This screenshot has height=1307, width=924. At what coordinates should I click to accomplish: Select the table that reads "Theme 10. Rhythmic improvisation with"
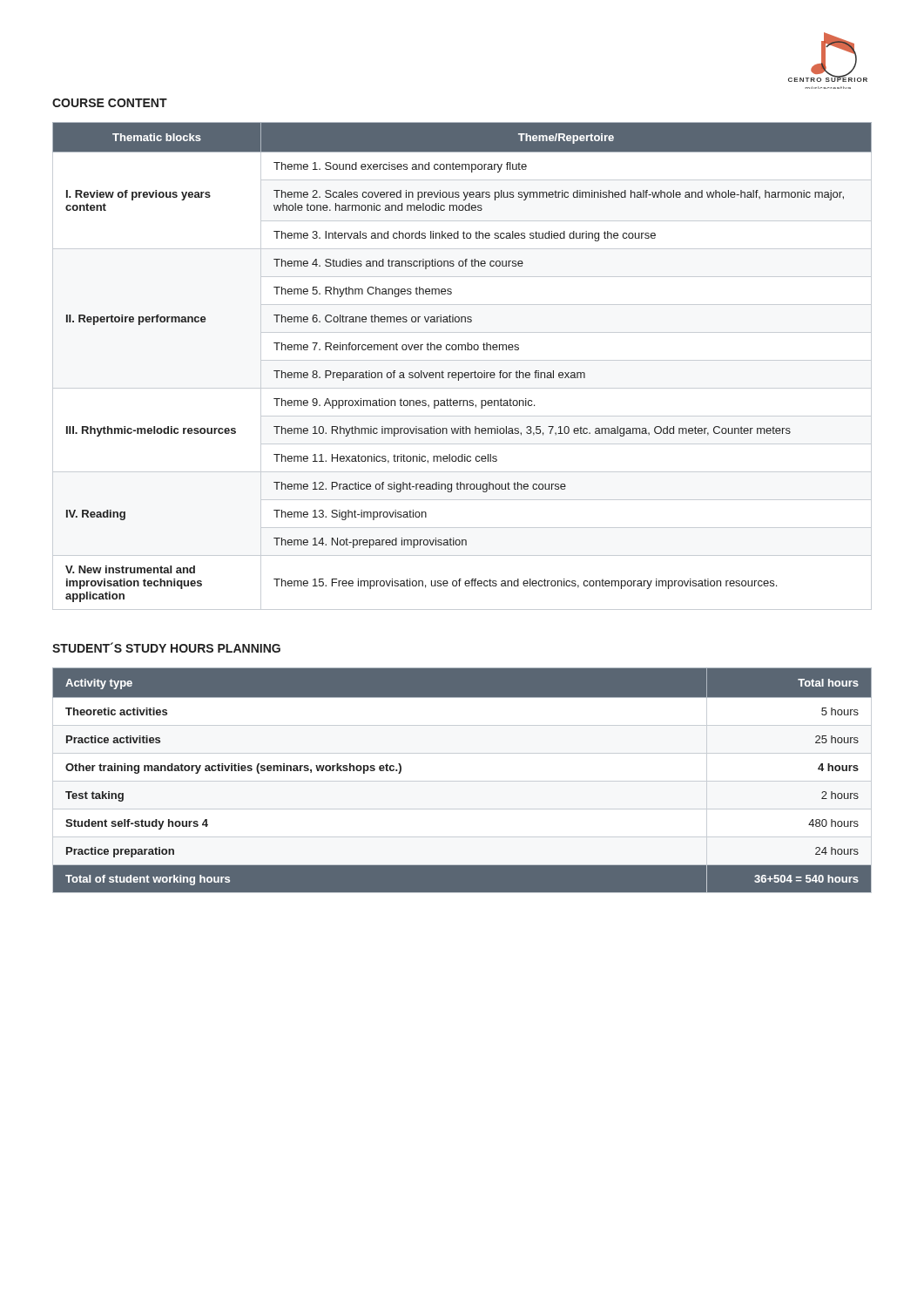coord(462,366)
